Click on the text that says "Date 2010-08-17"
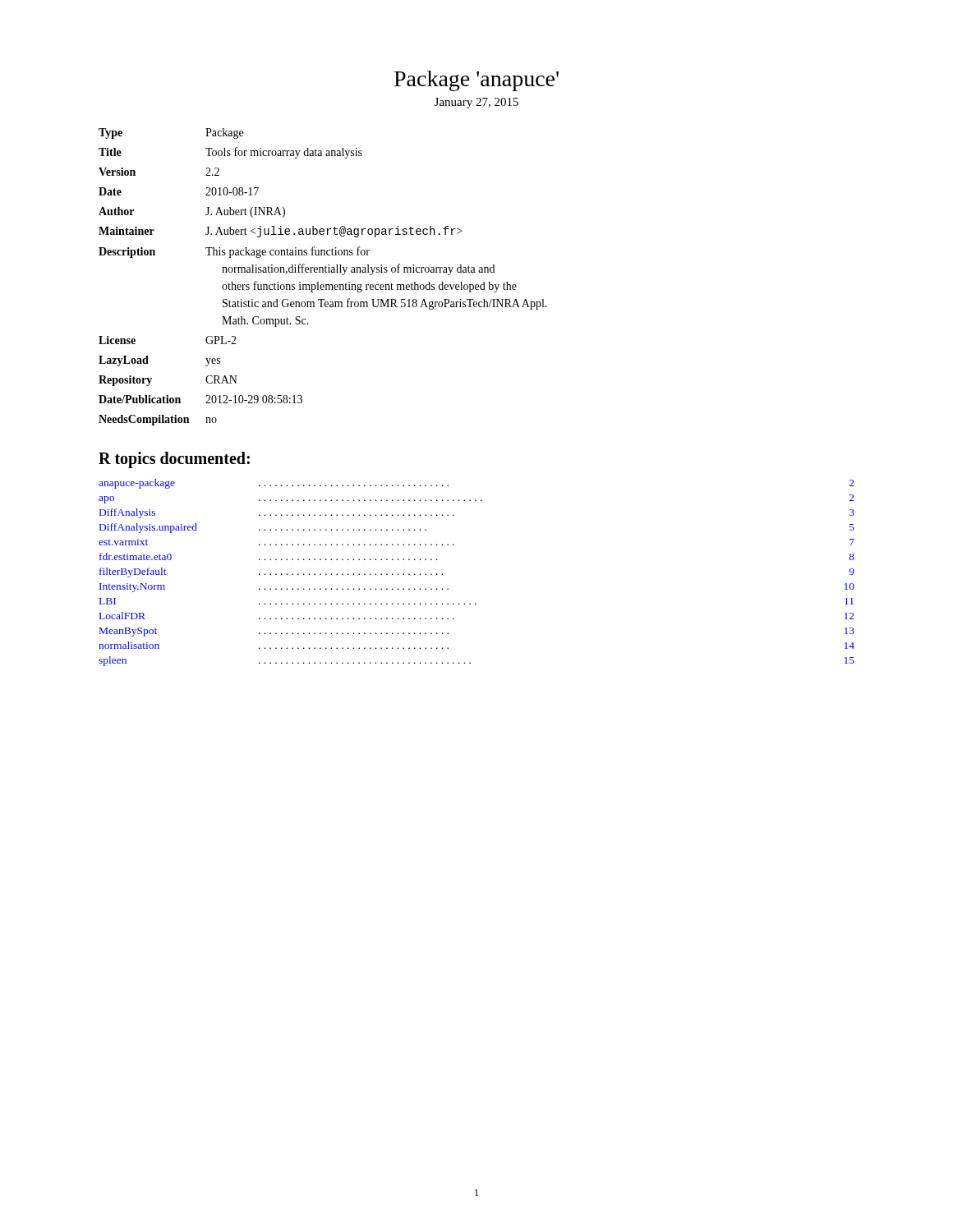Viewport: 953px width, 1232px height. pyautogui.click(x=110, y=191)
